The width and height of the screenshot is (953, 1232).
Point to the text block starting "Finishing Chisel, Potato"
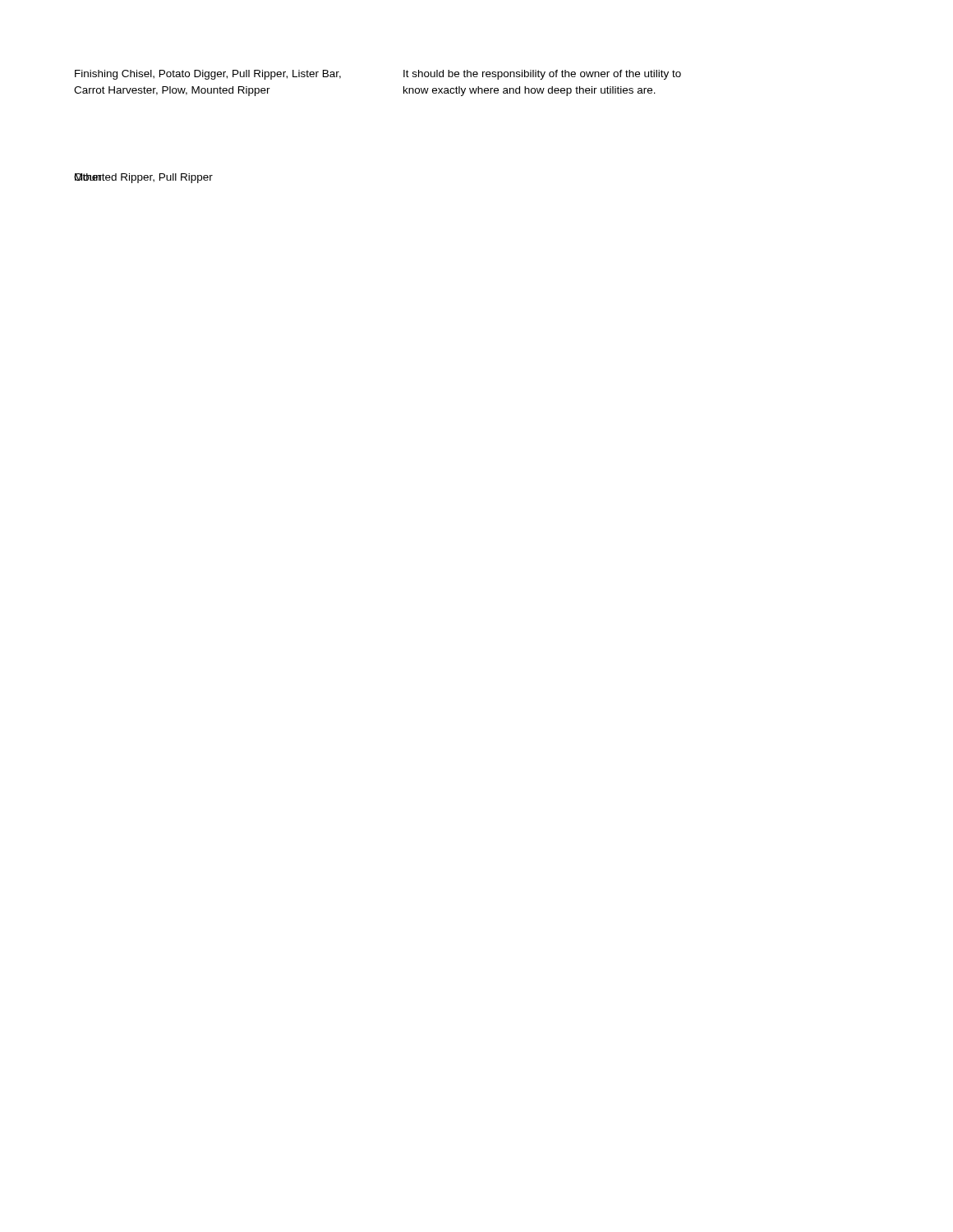click(x=208, y=82)
